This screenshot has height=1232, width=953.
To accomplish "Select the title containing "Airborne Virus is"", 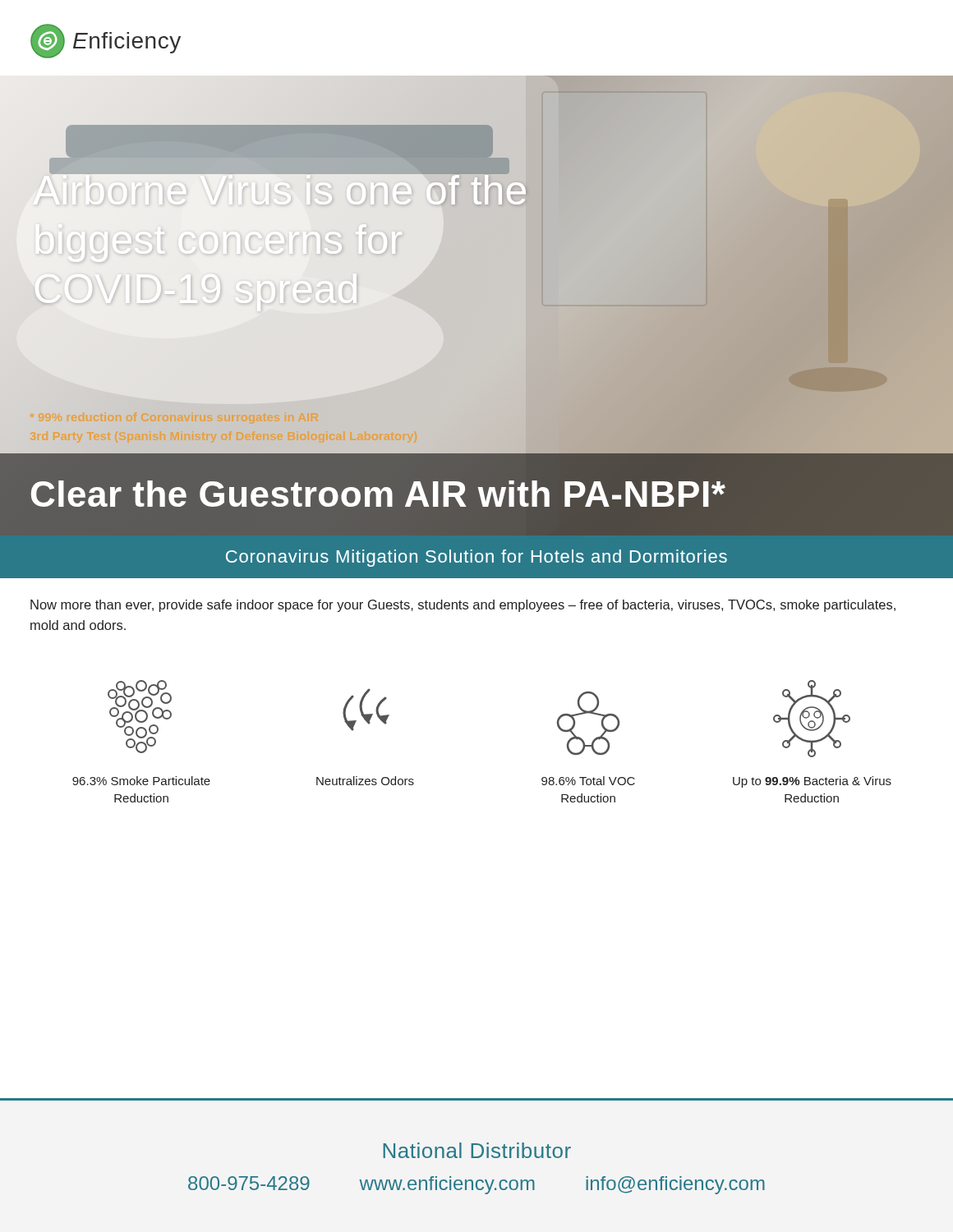I will [279, 171].
